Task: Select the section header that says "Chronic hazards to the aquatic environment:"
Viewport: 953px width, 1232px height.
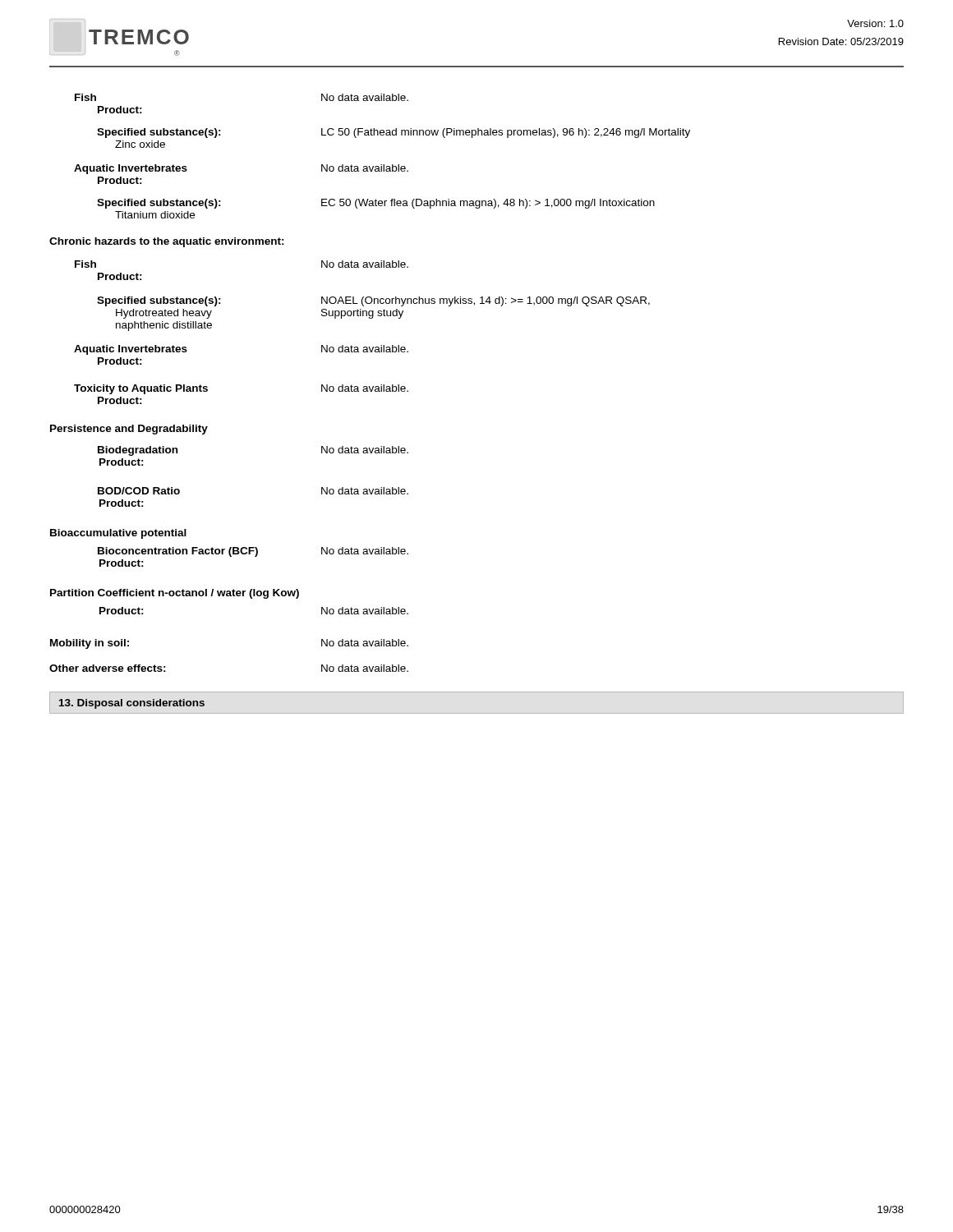Action: point(167,241)
